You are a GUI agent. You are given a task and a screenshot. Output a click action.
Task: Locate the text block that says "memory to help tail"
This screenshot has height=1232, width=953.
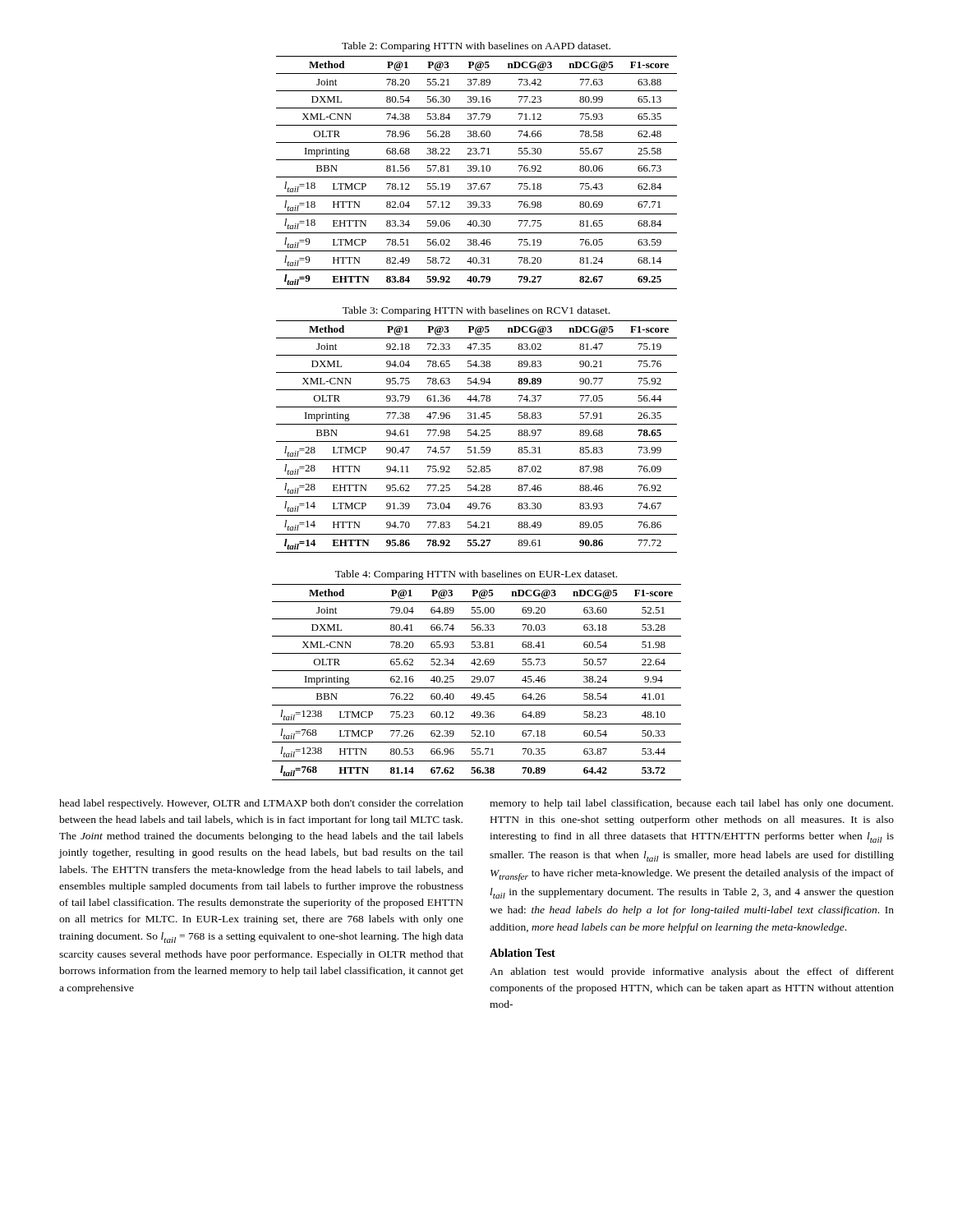coord(692,864)
